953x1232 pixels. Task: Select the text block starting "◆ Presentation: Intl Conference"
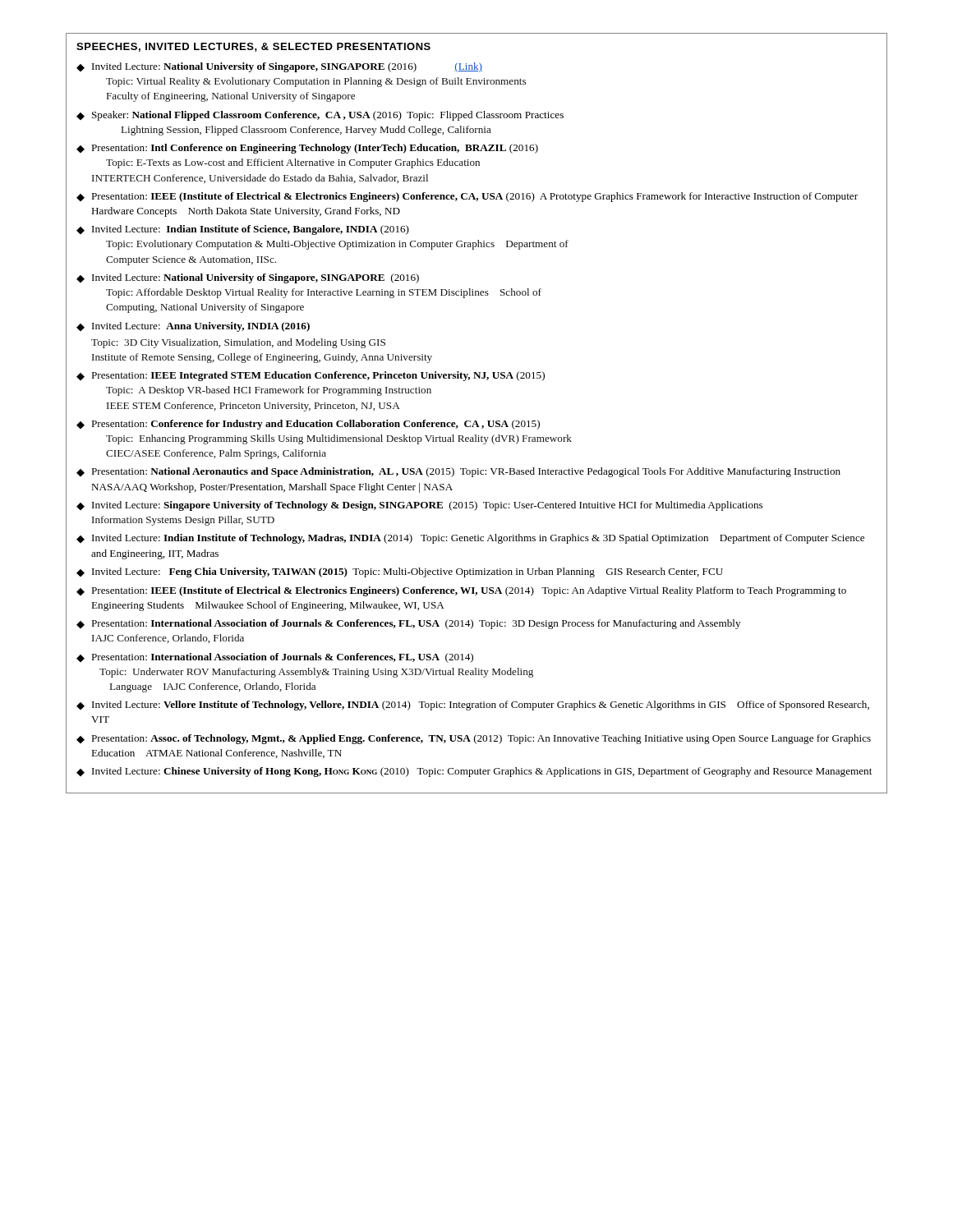[476, 163]
